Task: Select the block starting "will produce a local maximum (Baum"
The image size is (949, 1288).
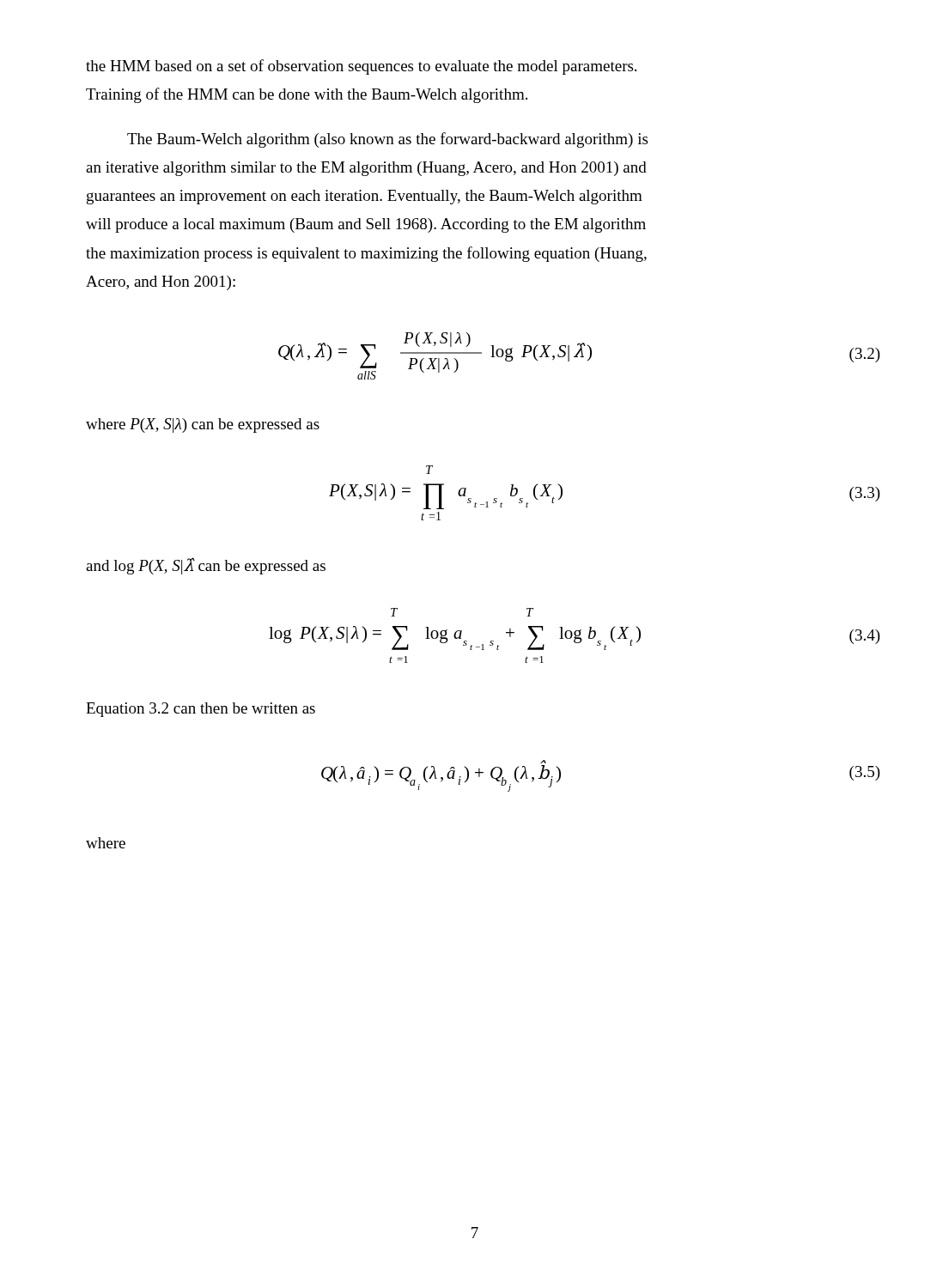Action: coord(366,224)
